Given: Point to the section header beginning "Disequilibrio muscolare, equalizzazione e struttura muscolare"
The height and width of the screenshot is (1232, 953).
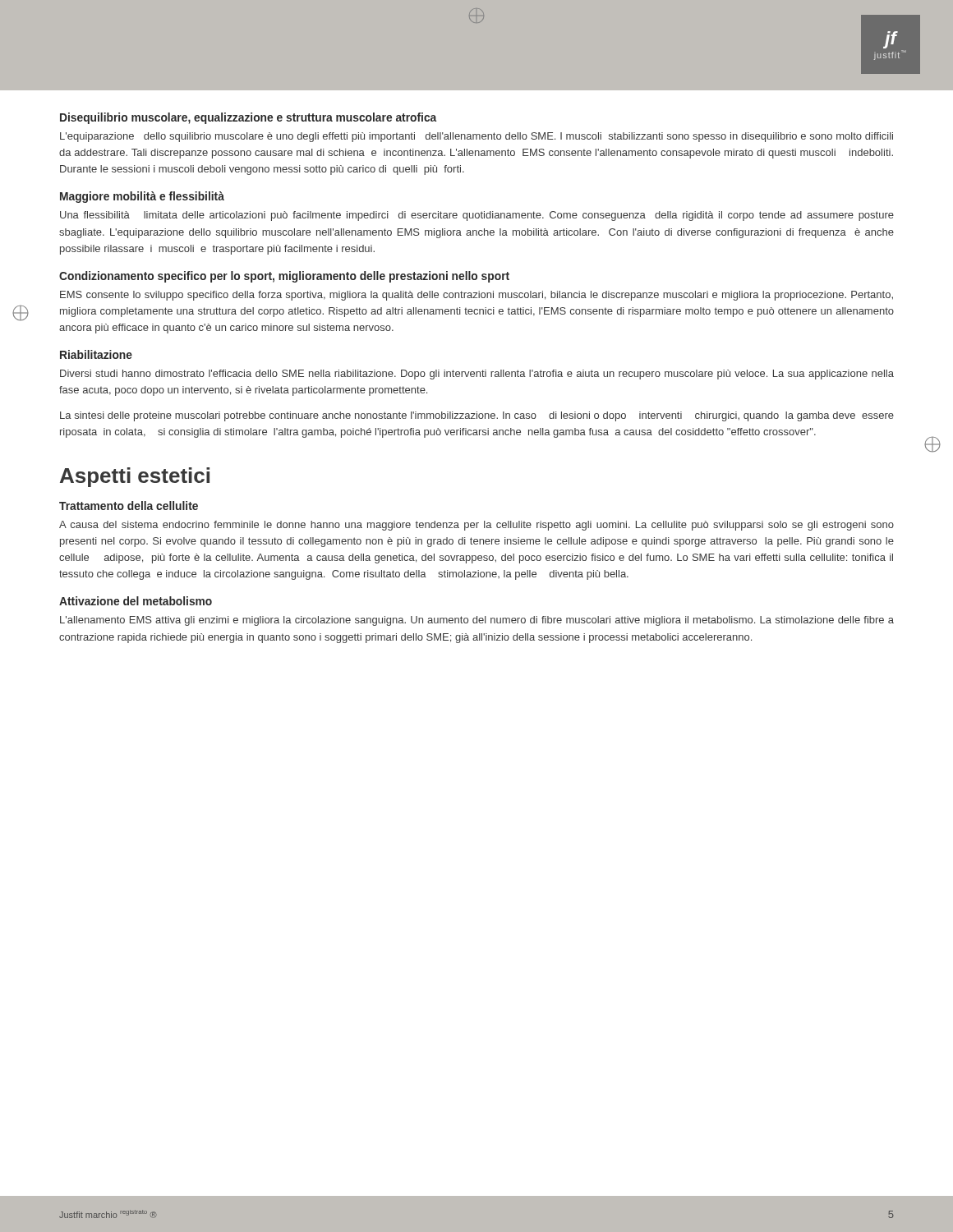Looking at the screenshot, I should 248,118.
